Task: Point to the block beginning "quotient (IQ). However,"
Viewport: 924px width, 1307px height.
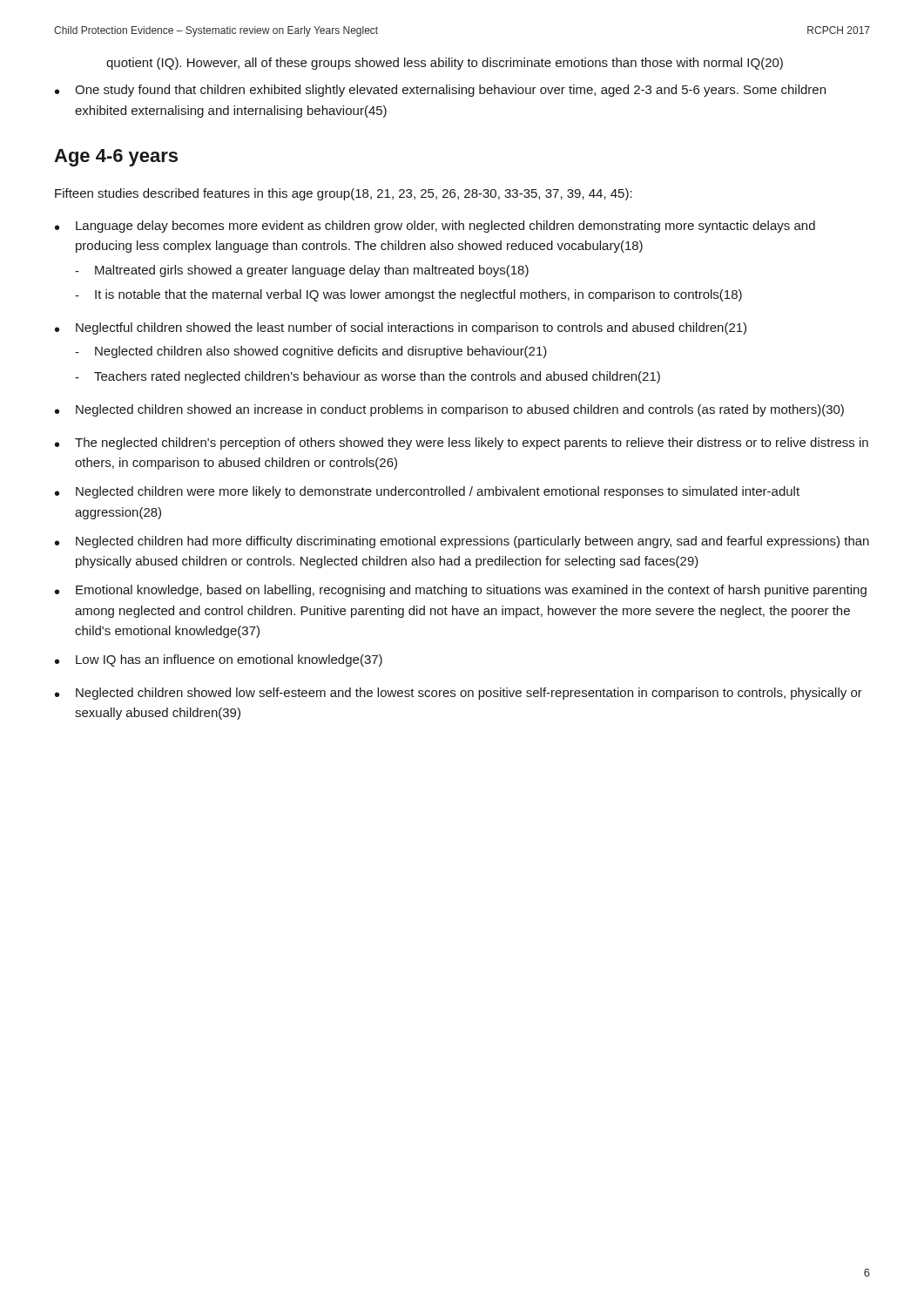Action: [x=445, y=62]
